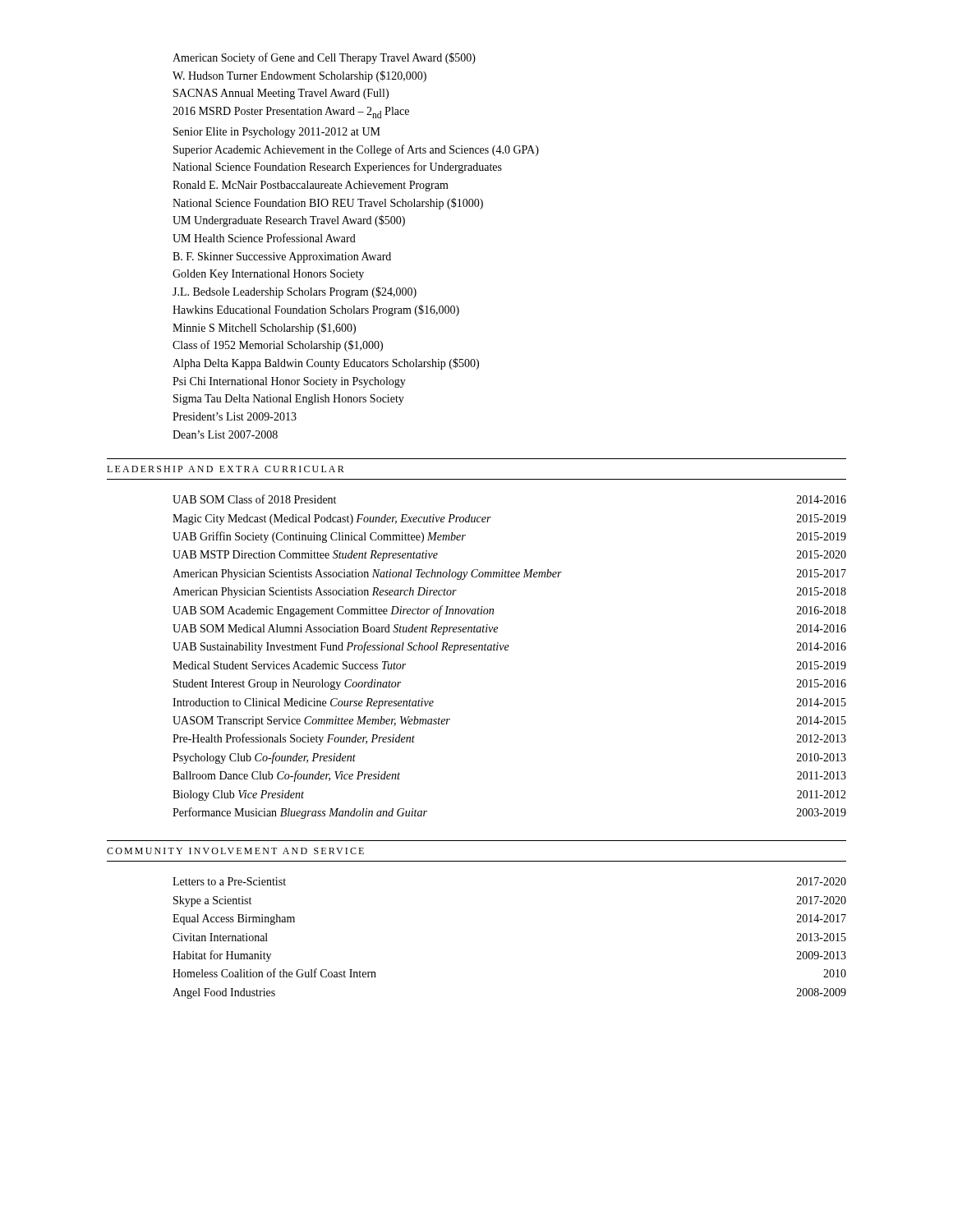Select the list item containing "Ballroom Dance Club Co-founder, Vice"
Viewport: 953px width, 1232px height.
(x=290, y=776)
